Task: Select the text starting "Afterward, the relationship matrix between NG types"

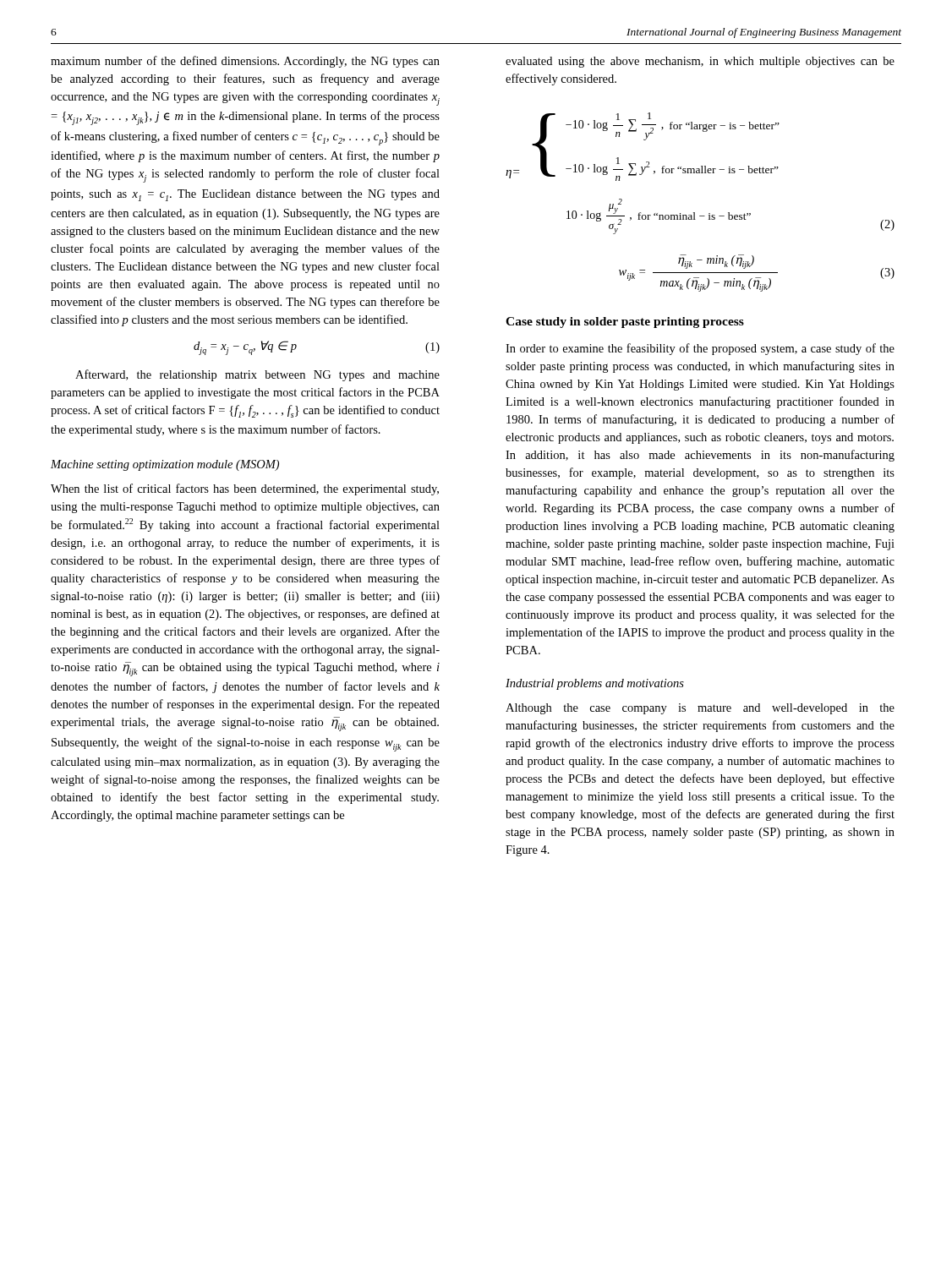Action: [x=245, y=402]
